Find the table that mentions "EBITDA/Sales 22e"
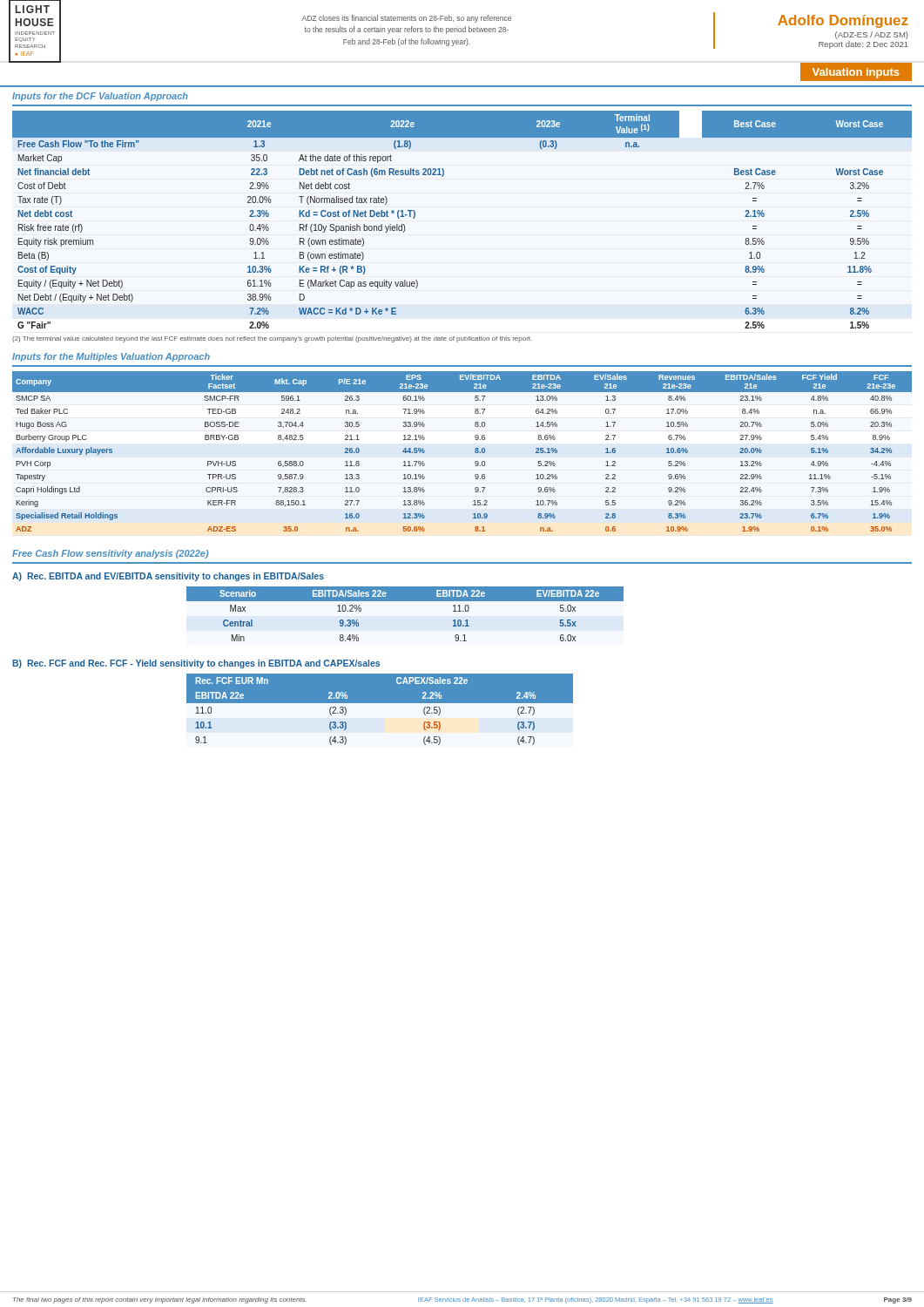The image size is (924, 1307). tap(549, 616)
